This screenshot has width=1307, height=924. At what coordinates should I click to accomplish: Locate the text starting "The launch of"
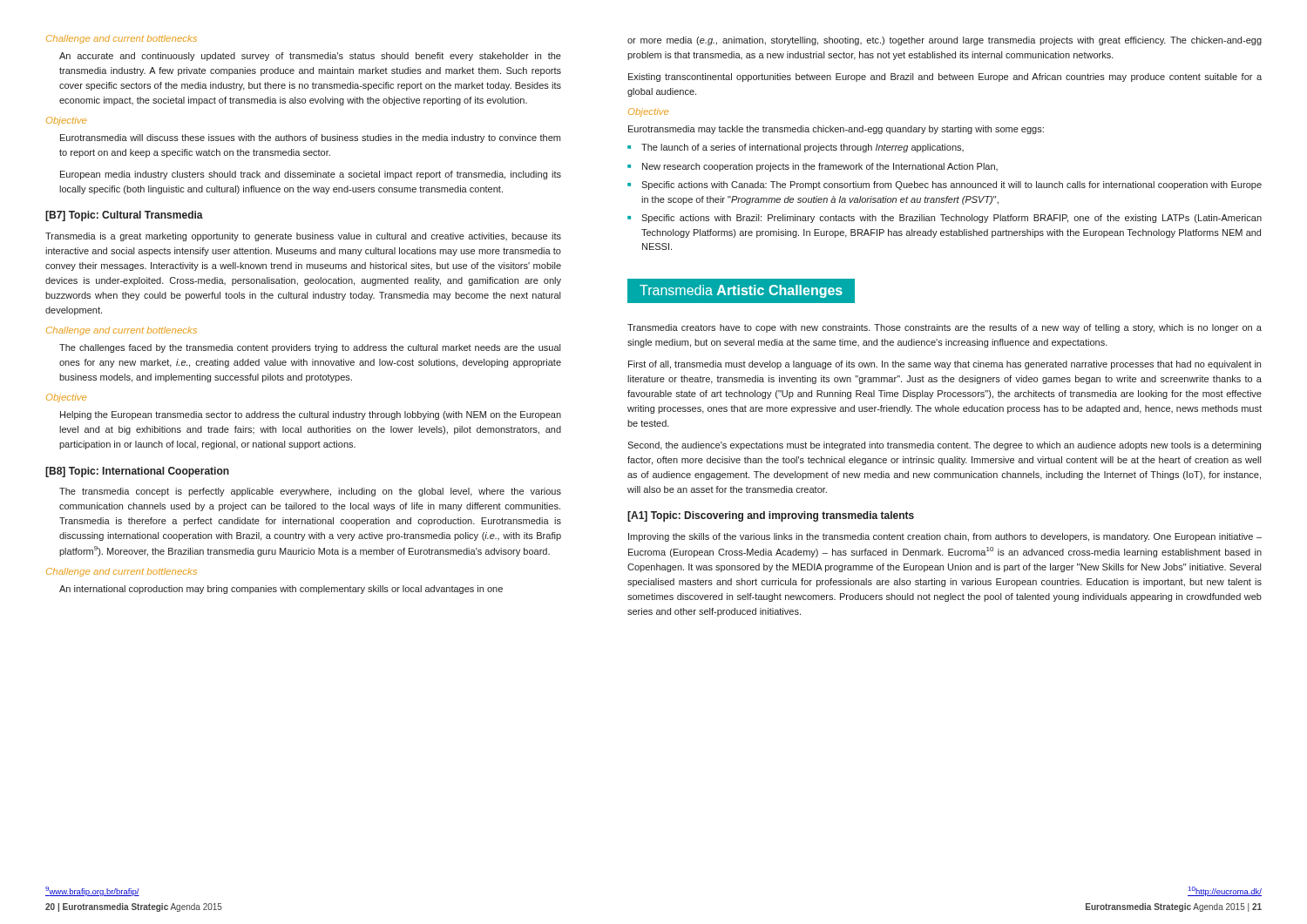(803, 147)
